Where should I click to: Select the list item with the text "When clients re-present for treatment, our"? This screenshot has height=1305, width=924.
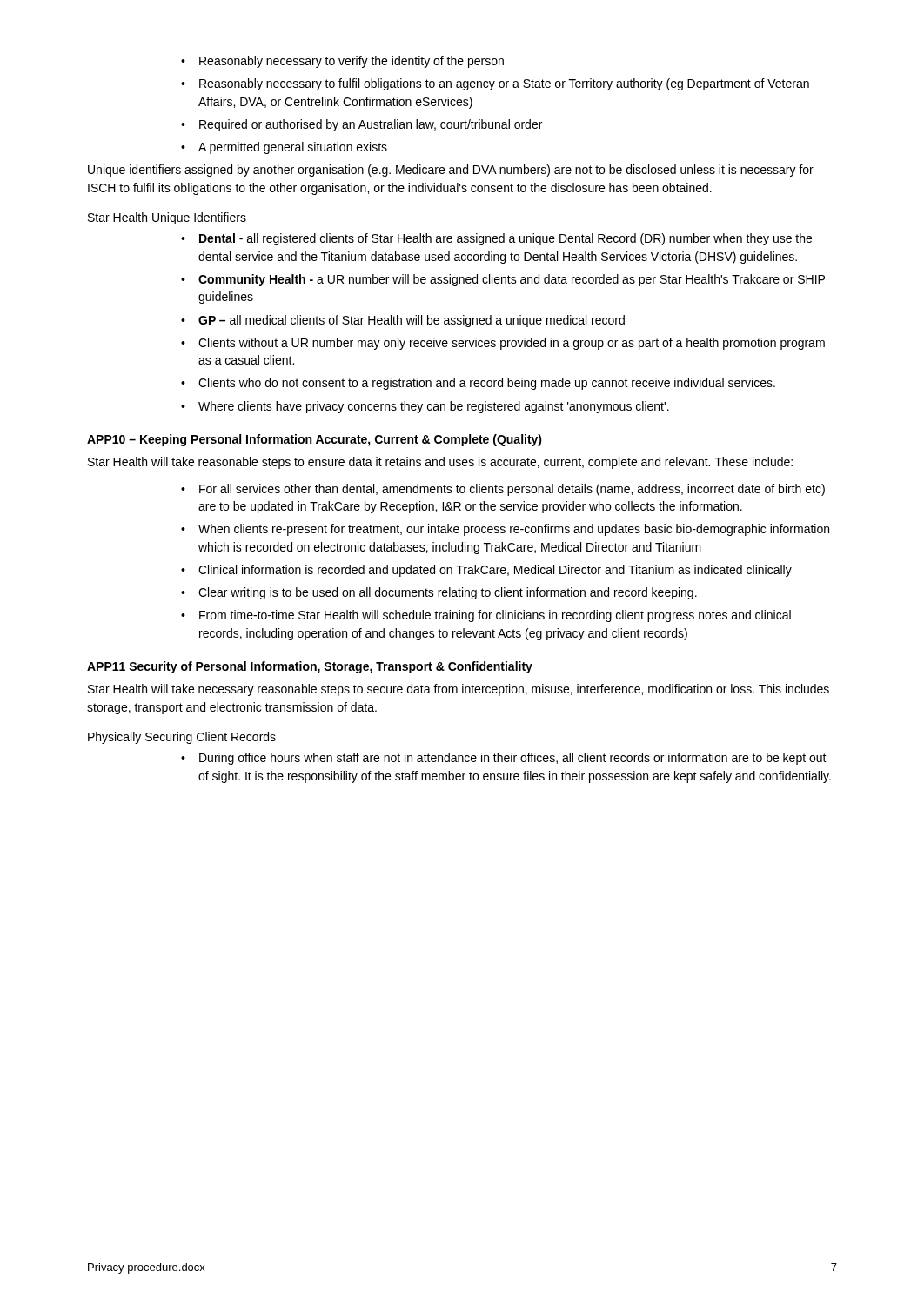(x=505, y=538)
